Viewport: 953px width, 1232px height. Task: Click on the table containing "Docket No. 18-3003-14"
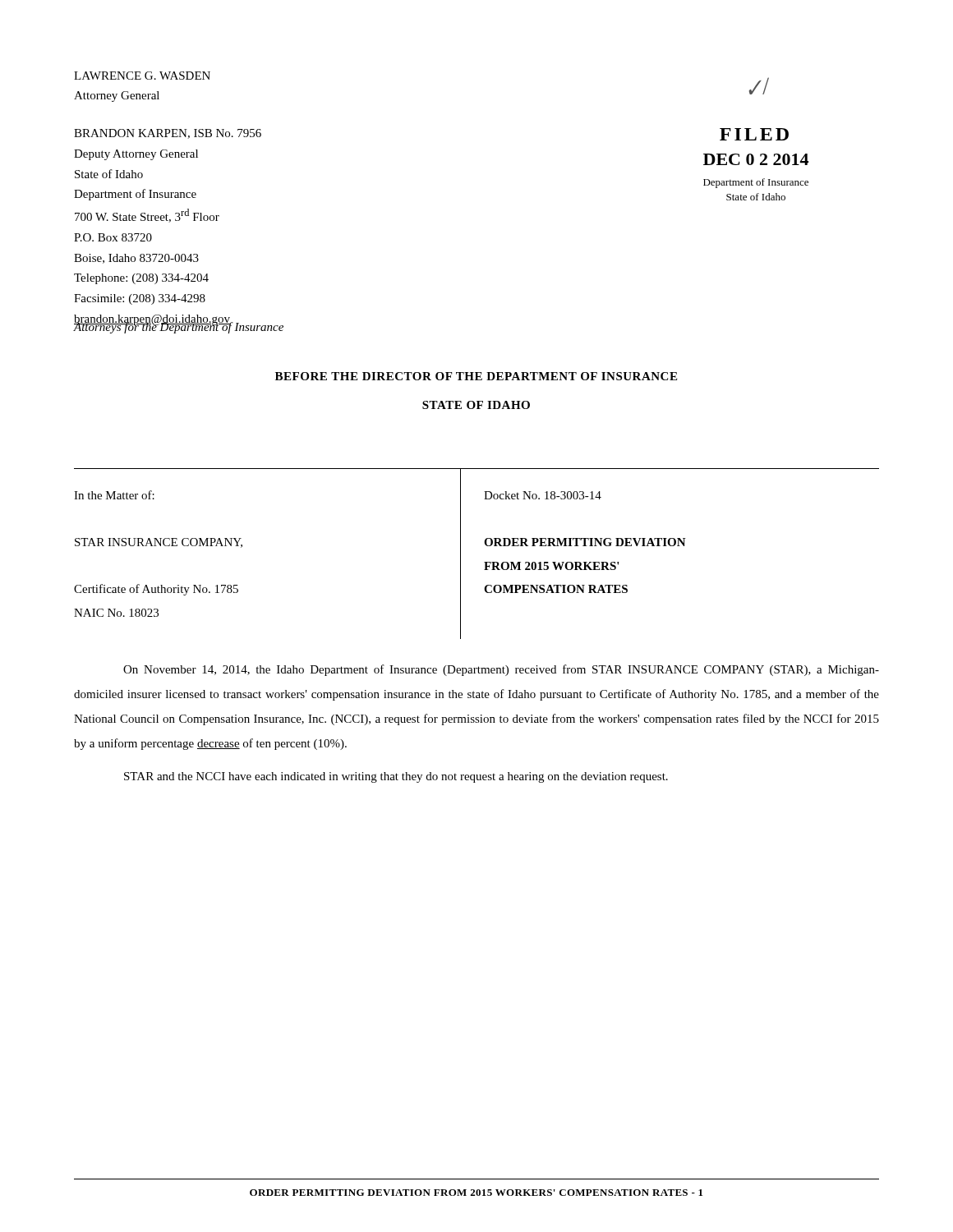(476, 554)
